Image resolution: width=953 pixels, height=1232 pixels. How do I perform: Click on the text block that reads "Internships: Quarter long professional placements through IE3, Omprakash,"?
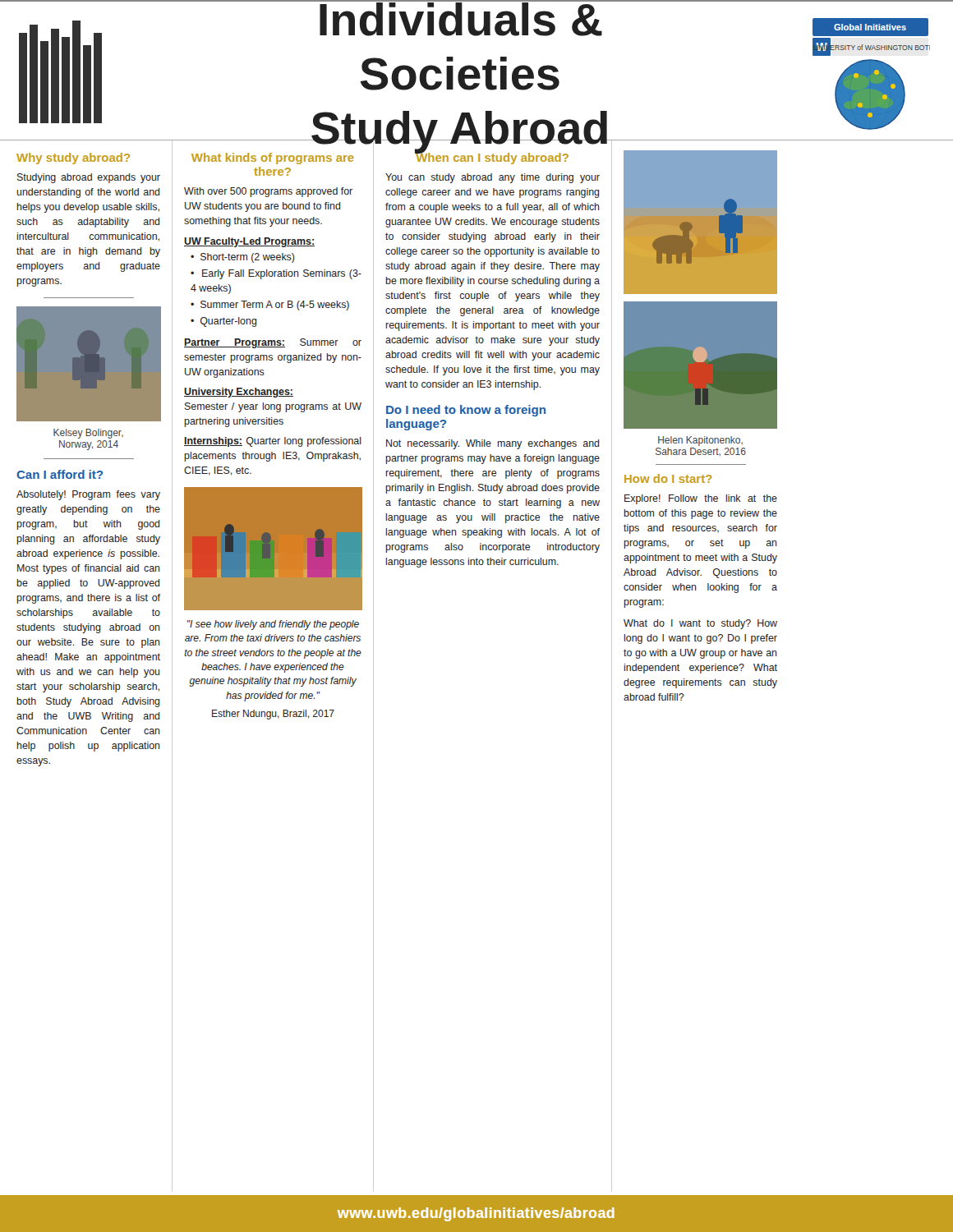point(273,456)
